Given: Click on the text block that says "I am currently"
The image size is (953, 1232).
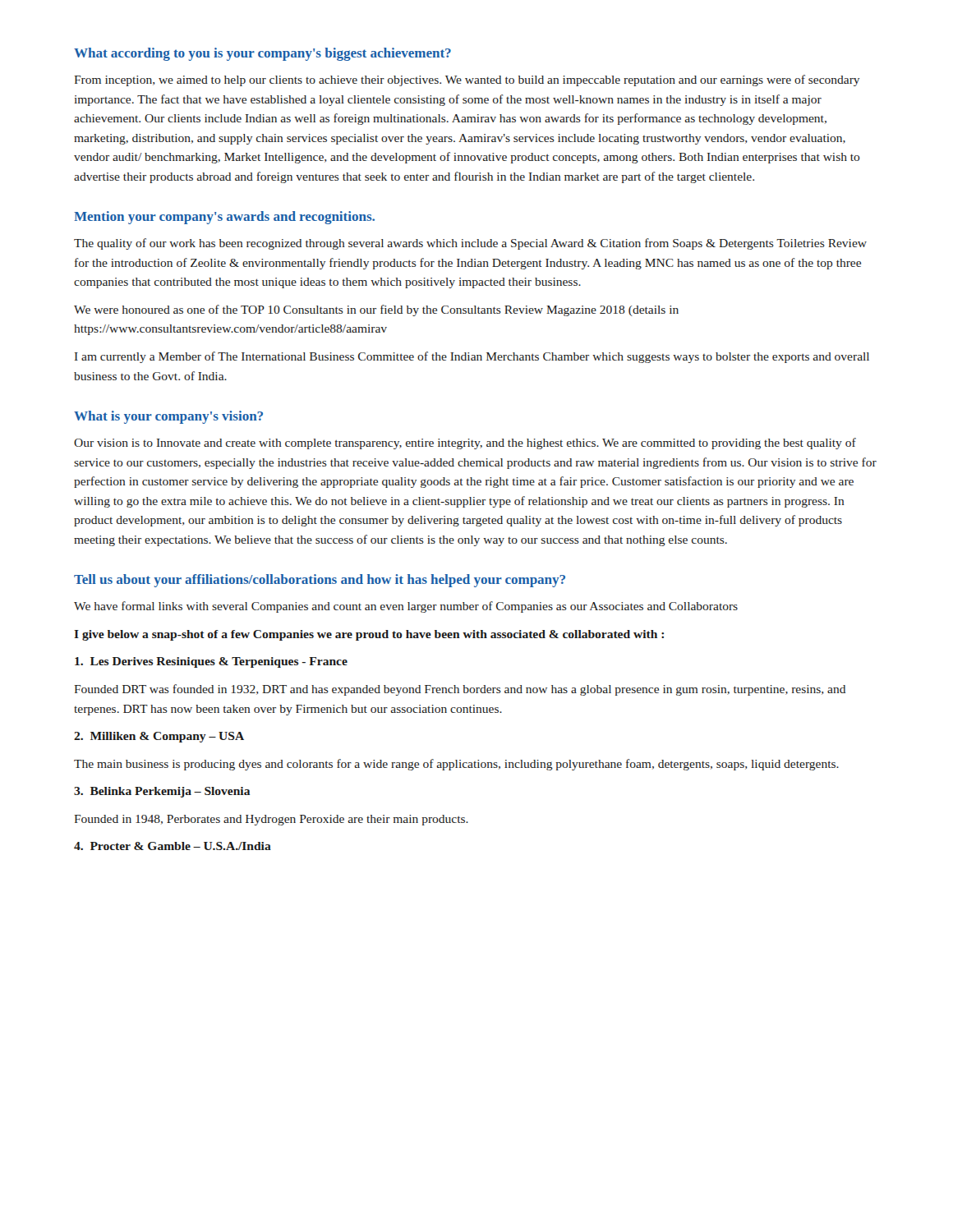Looking at the screenshot, I should pos(472,366).
